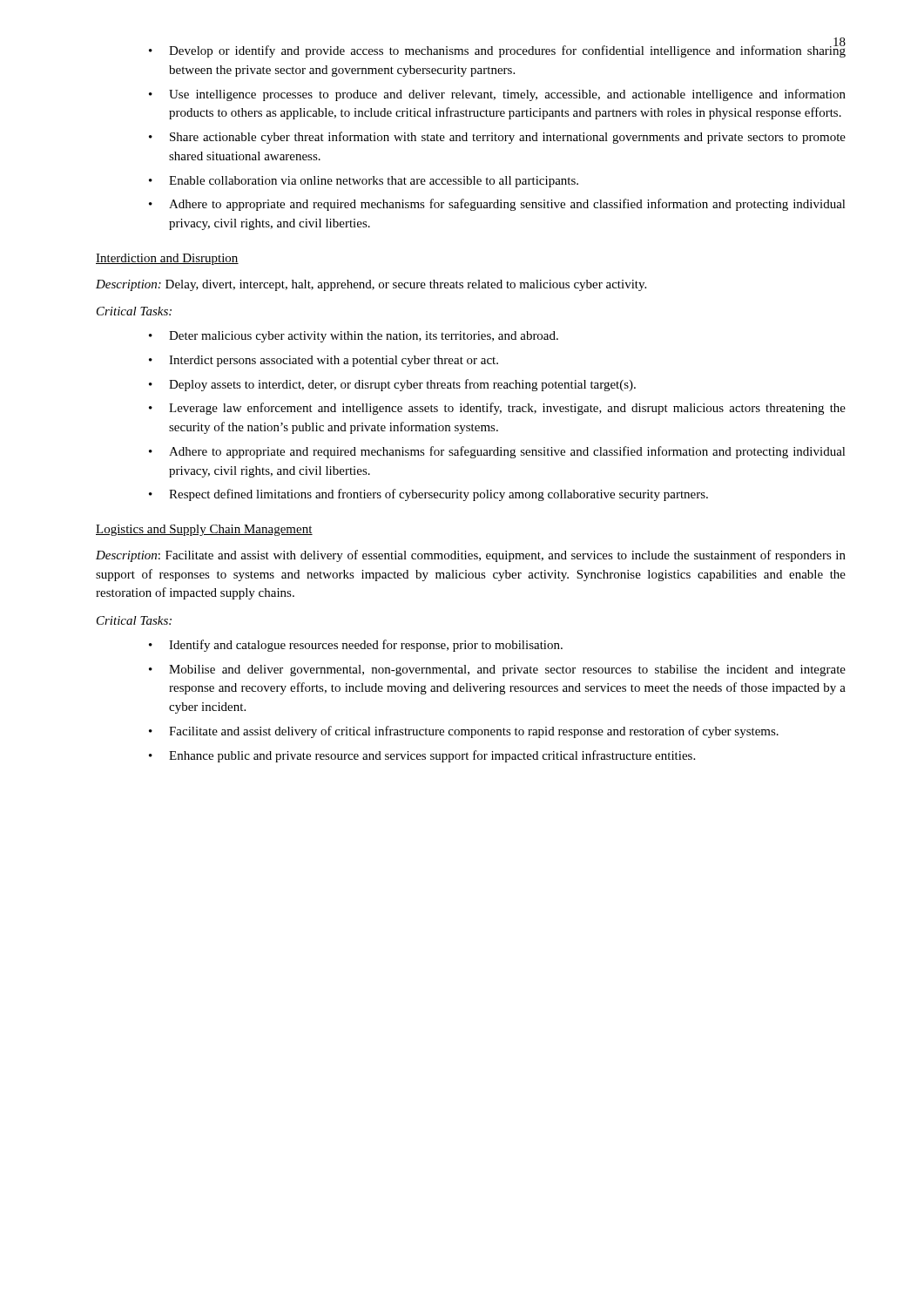Point to the block starting "Description: Facilitate and assist with delivery of essential"

tap(471, 574)
